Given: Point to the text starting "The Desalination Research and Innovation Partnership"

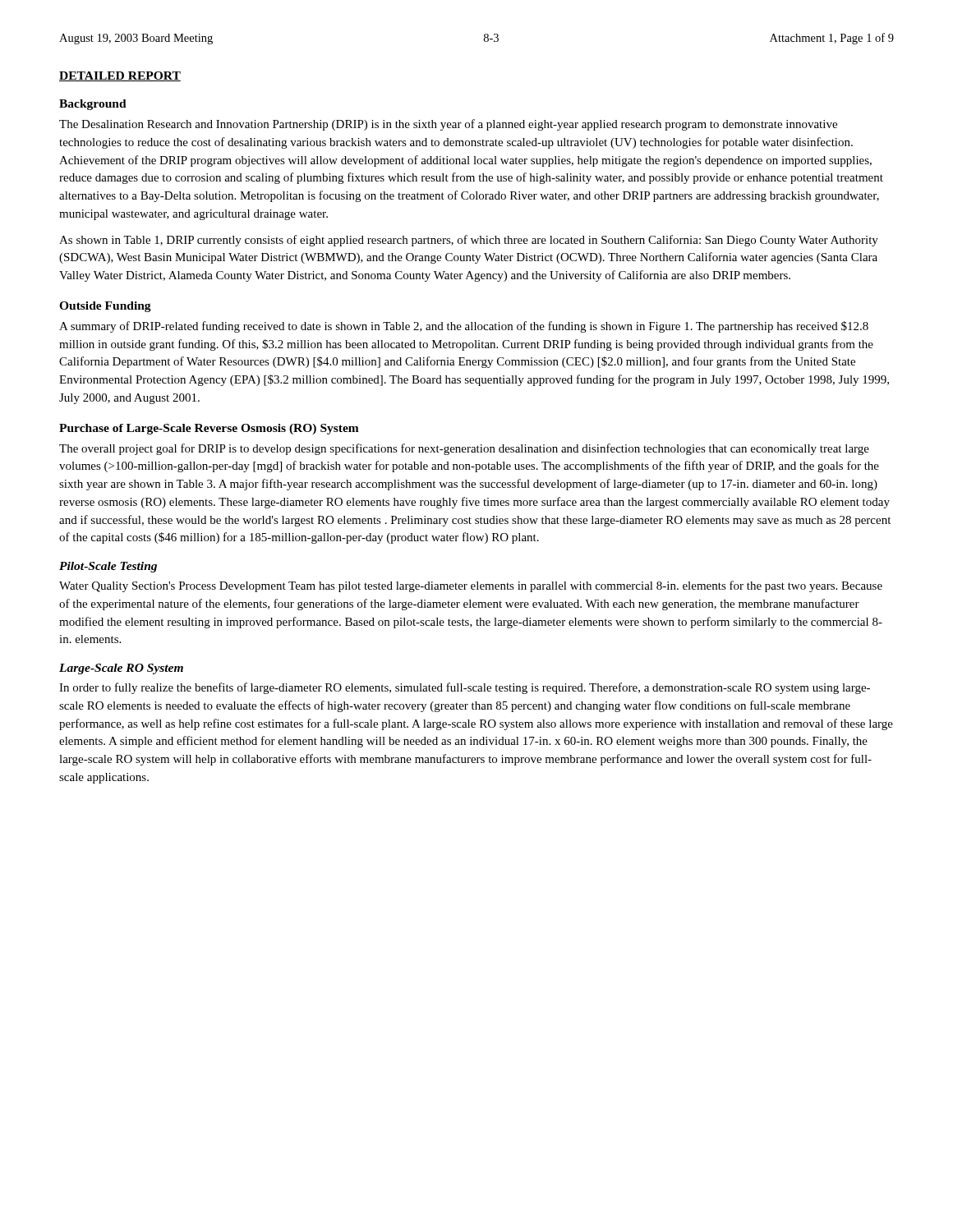Looking at the screenshot, I should click(471, 169).
